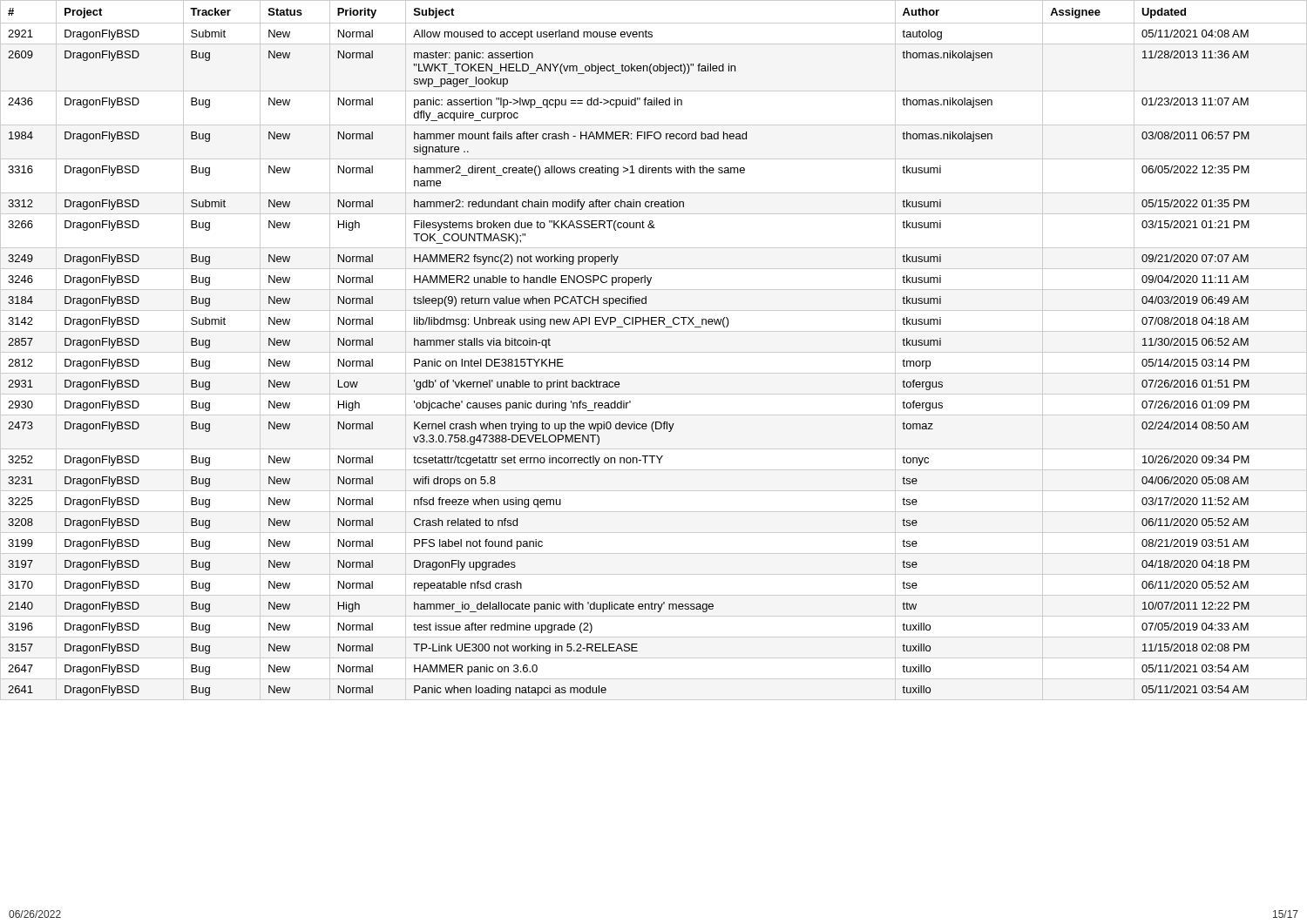The width and height of the screenshot is (1307, 924).
Task: Select the table that reads "07/26/2016 01:51 PM"
Action: coord(654,350)
